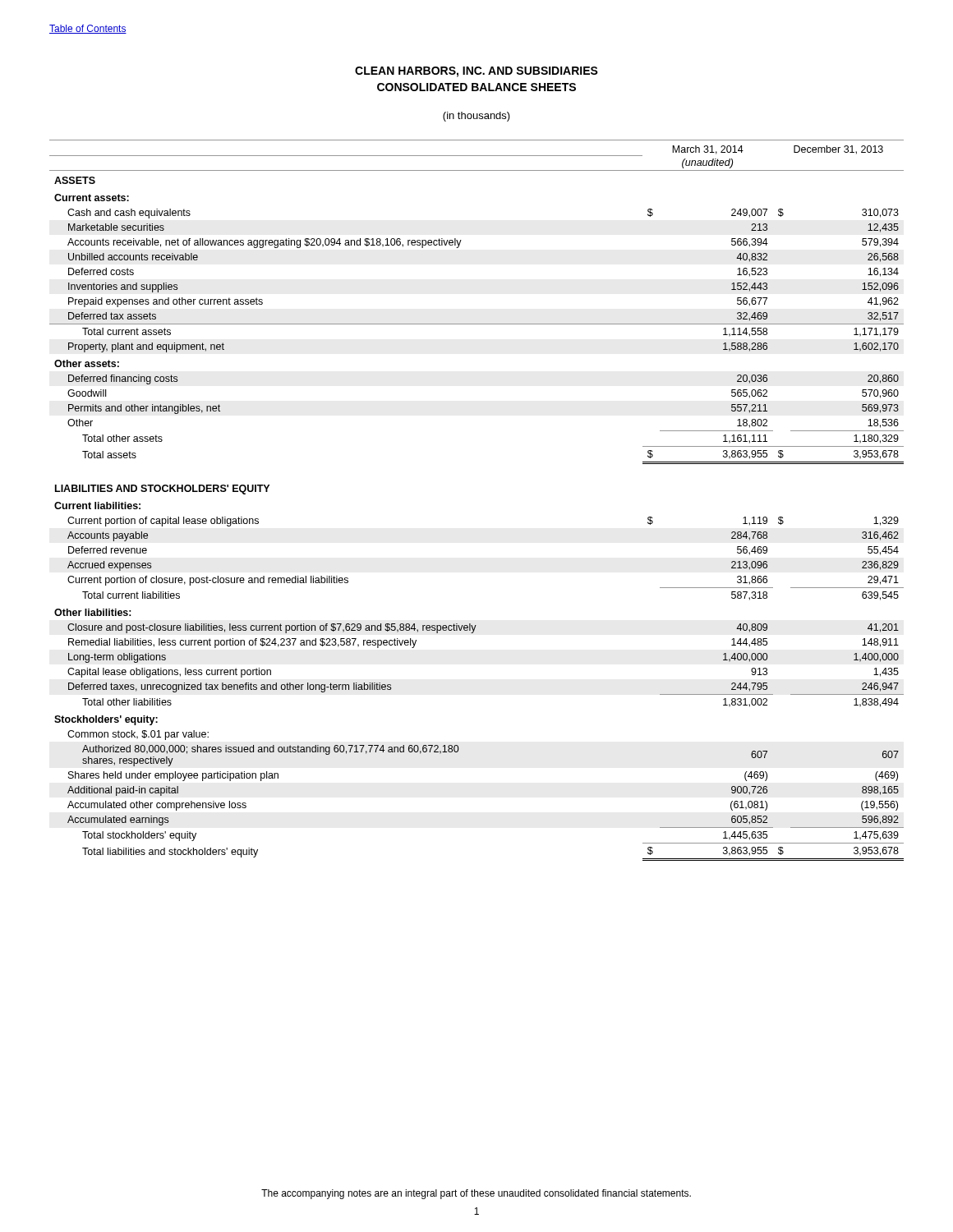Select the table that reads "Deferred costs"
Viewport: 953px width, 1232px height.
[476, 500]
